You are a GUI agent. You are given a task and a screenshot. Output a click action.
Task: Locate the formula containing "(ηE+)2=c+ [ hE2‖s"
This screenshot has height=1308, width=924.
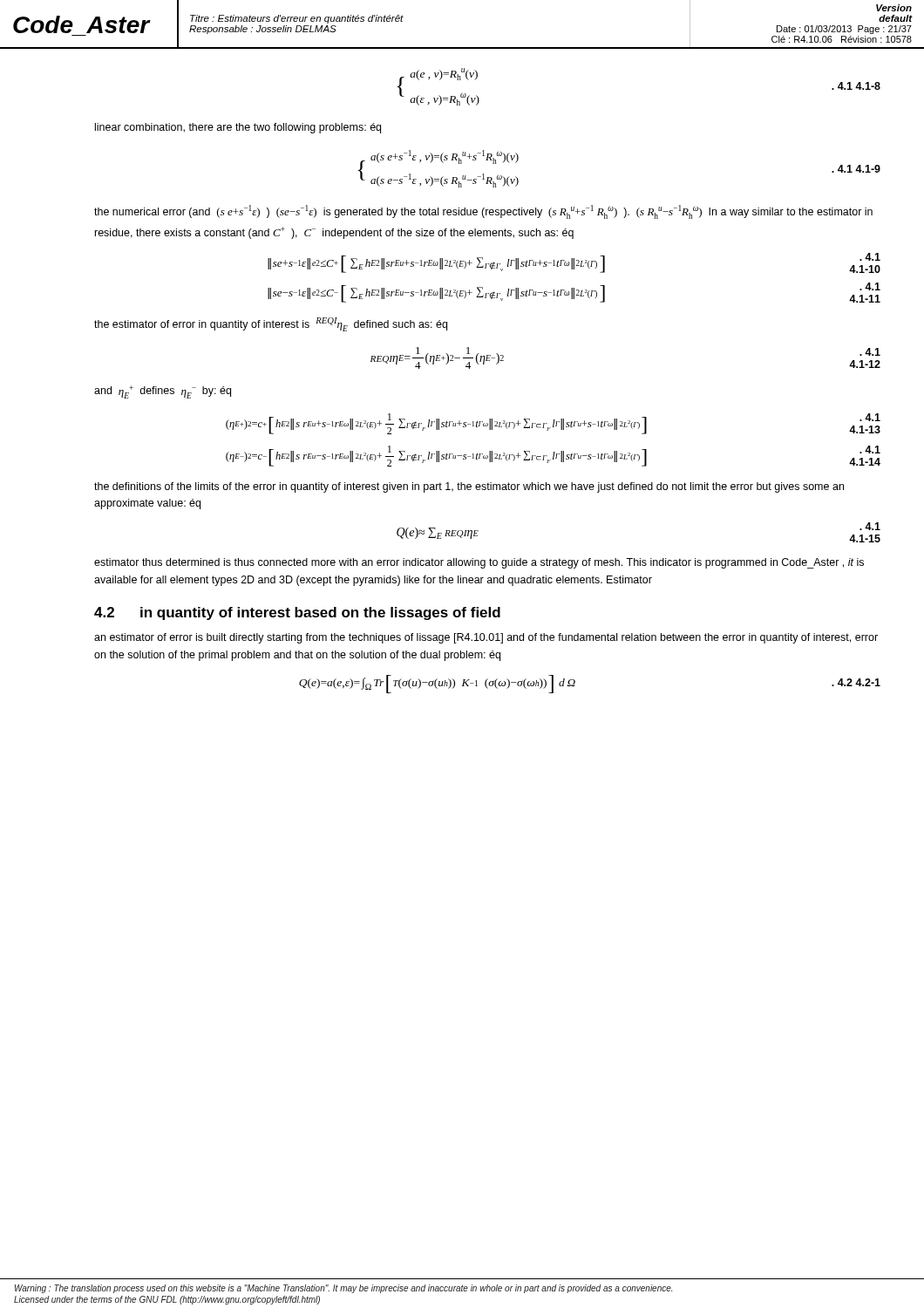click(487, 424)
